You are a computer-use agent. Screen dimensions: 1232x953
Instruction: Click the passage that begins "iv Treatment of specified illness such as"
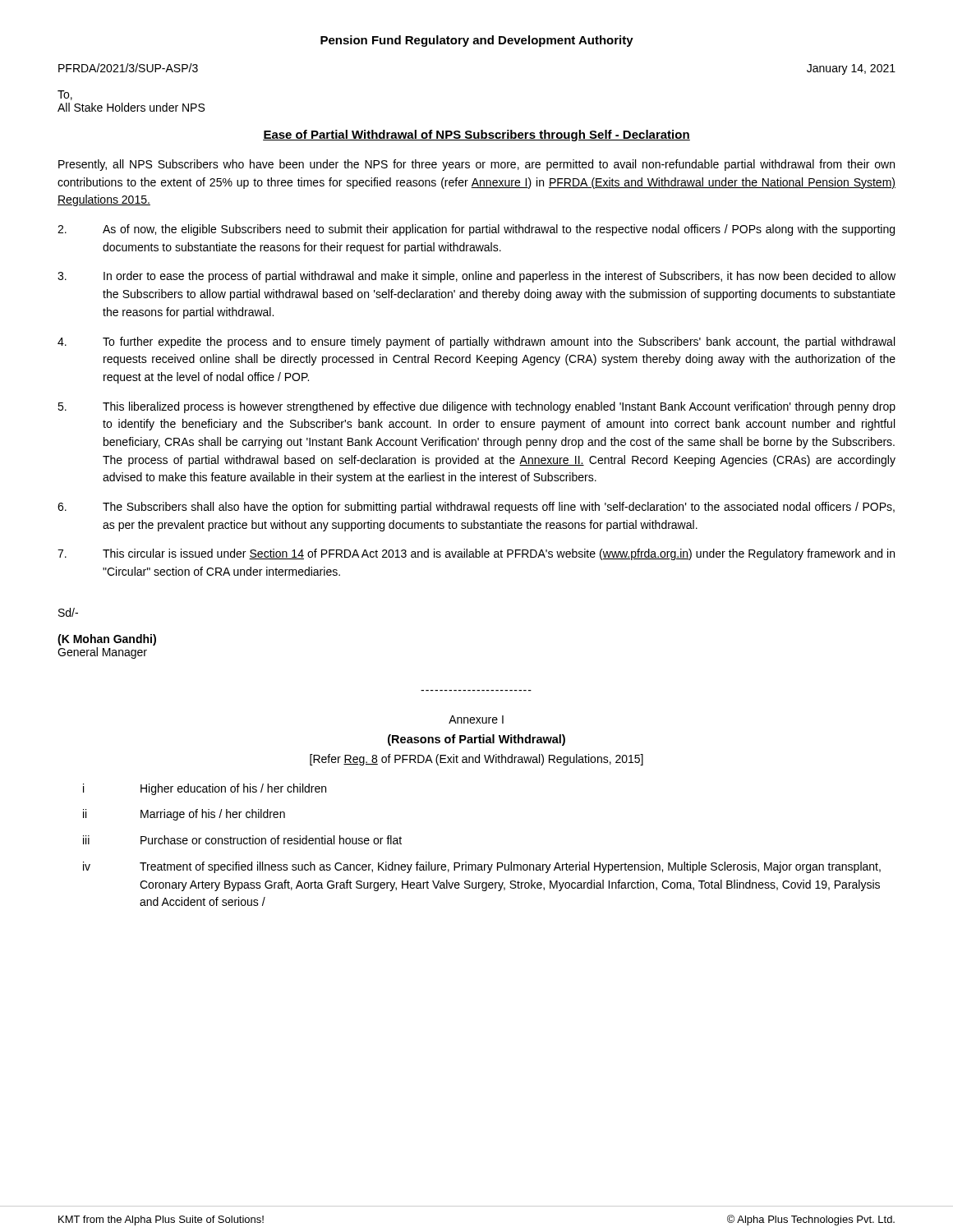pyautogui.click(x=476, y=885)
